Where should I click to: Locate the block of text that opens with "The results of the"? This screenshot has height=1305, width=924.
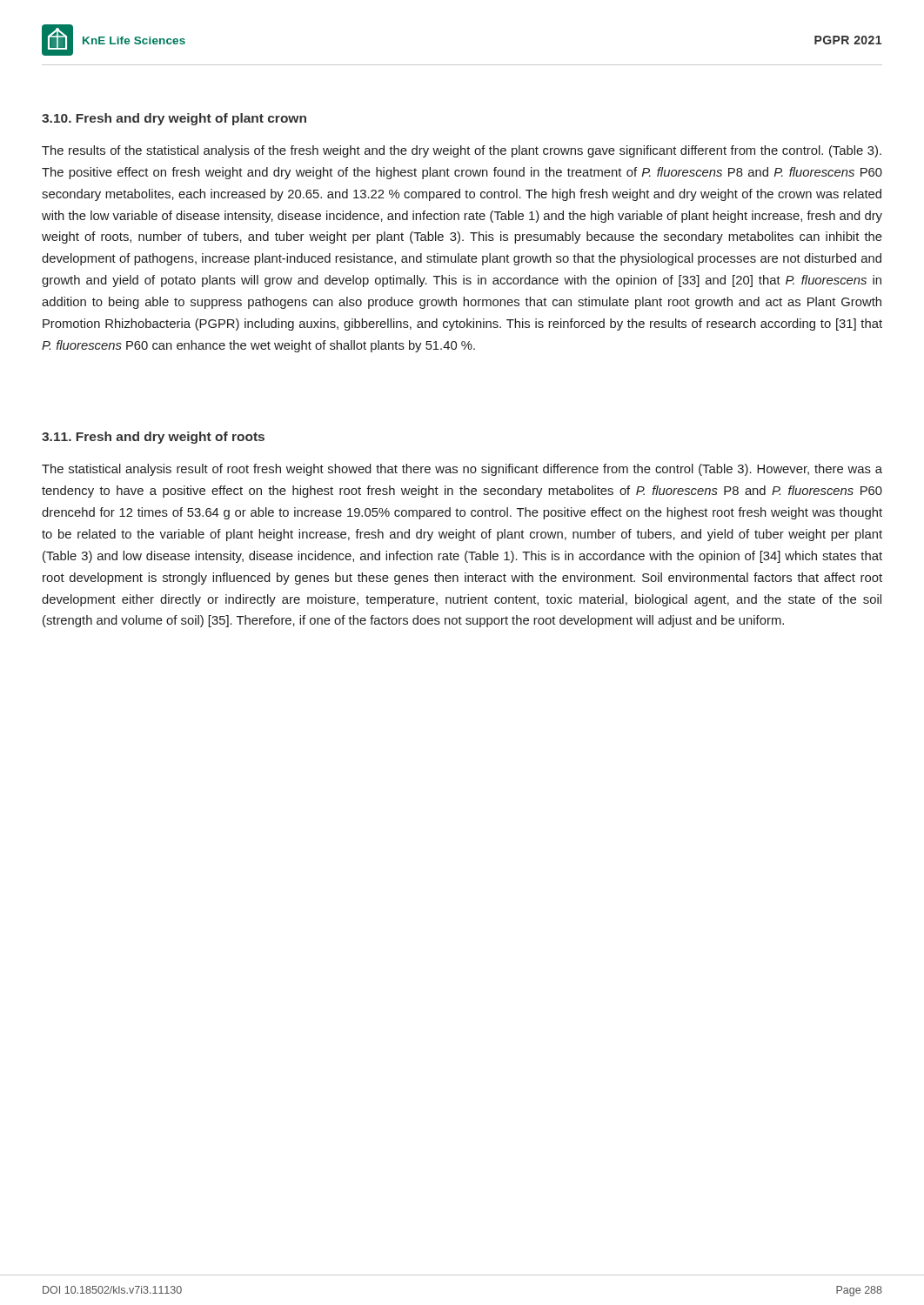pos(462,248)
